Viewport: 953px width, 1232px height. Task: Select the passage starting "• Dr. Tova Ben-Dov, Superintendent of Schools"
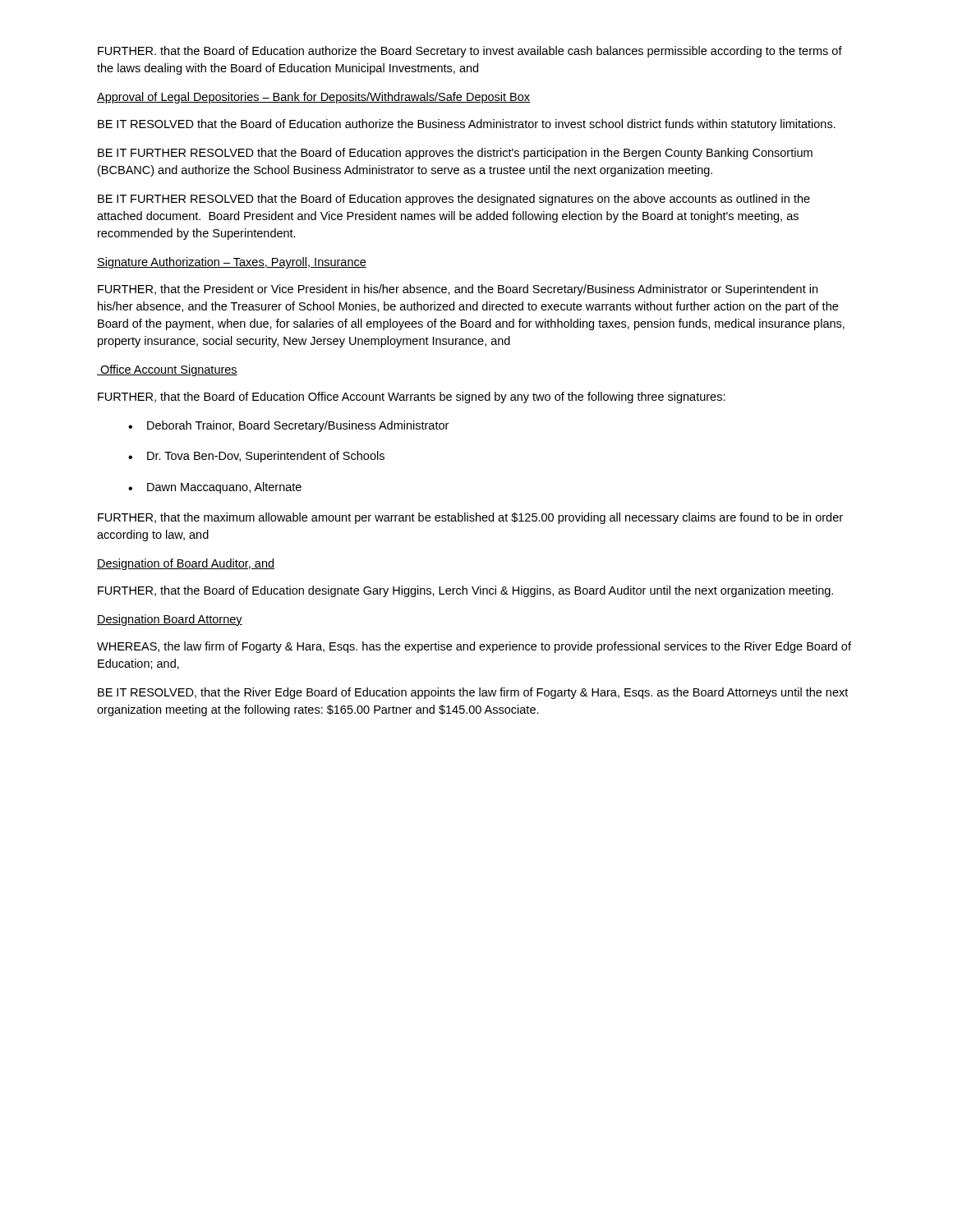(x=256, y=458)
